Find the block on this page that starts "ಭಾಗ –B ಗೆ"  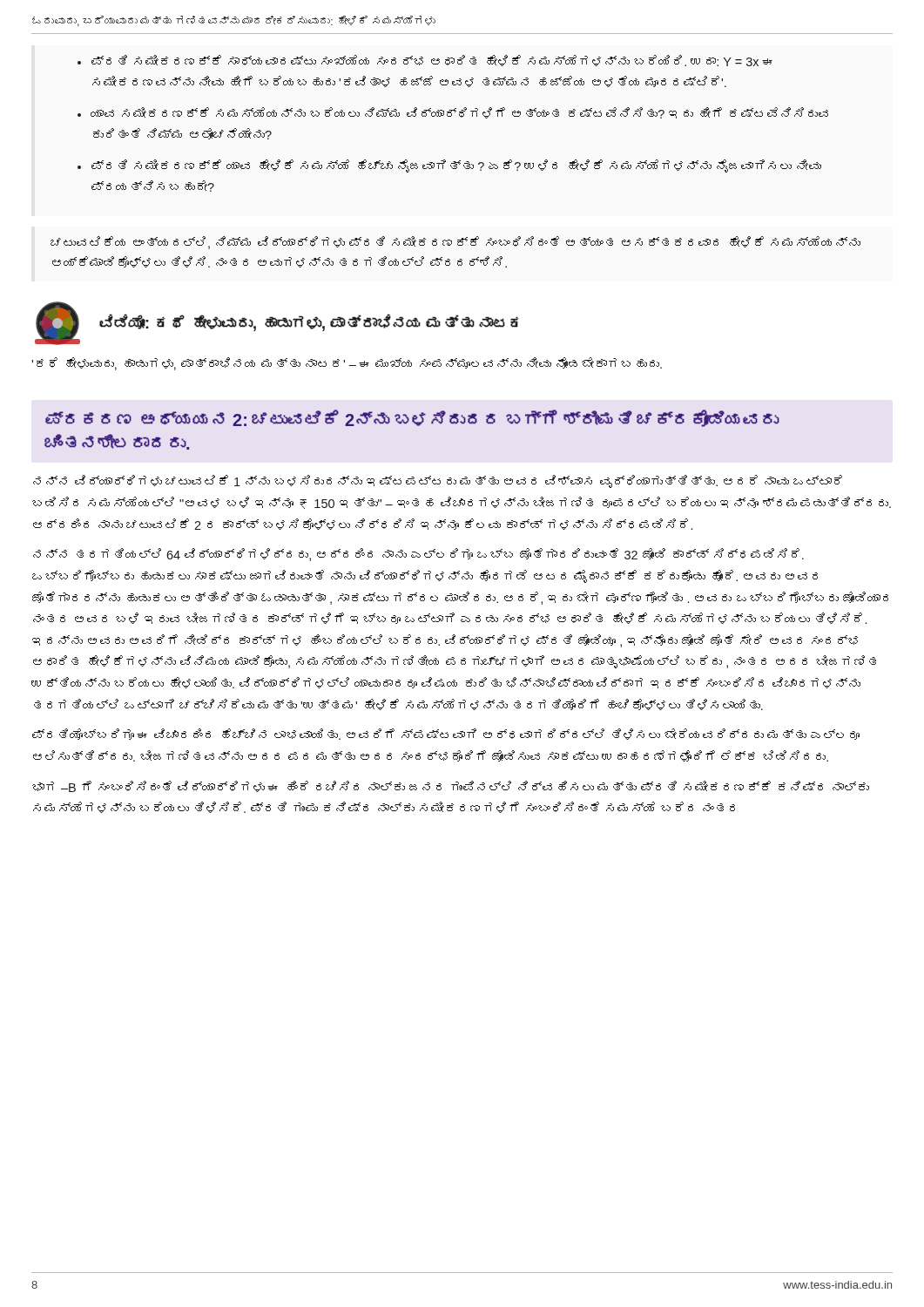[450, 798]
